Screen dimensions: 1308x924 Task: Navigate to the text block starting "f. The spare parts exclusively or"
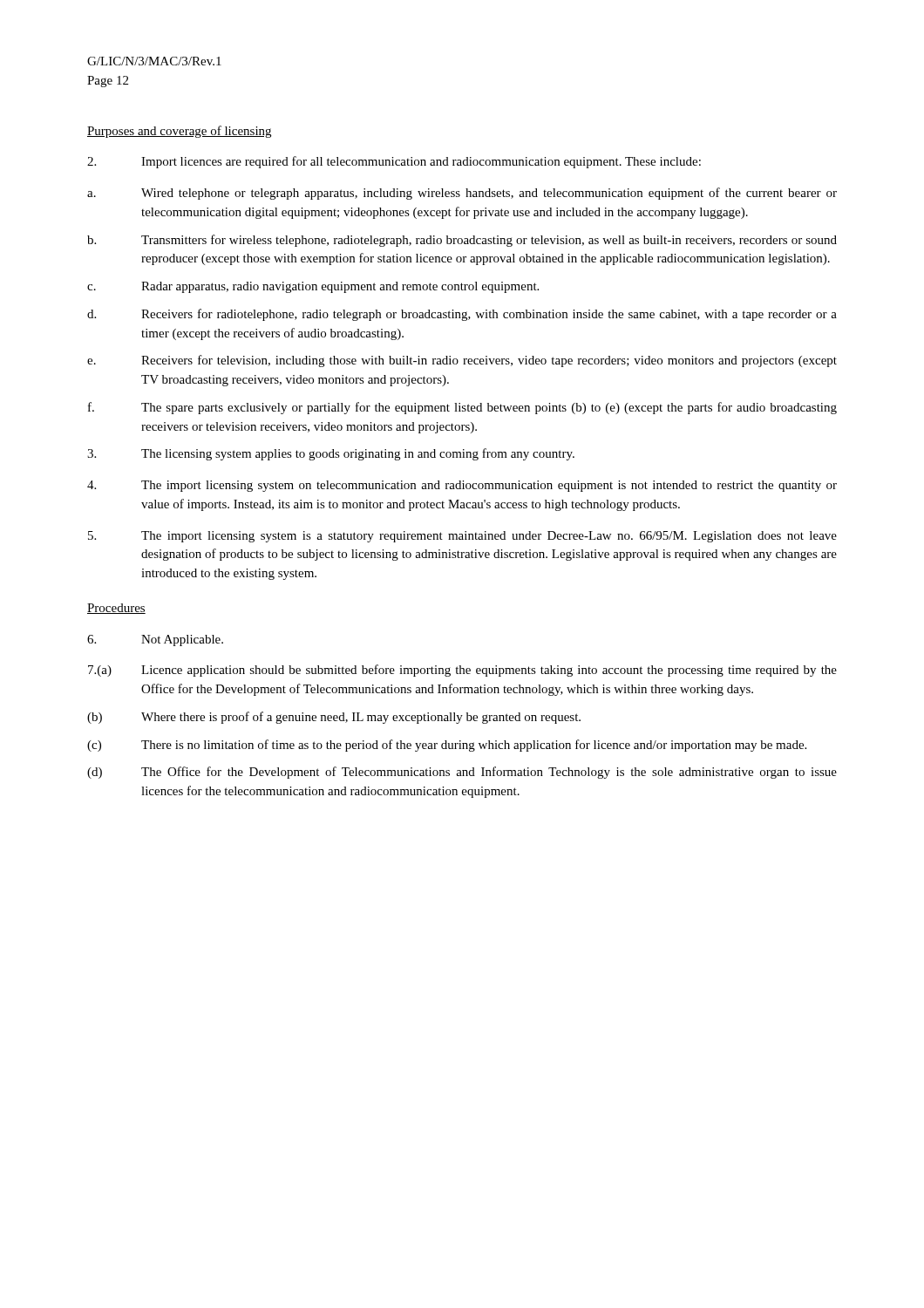click(x=462, y=417)
